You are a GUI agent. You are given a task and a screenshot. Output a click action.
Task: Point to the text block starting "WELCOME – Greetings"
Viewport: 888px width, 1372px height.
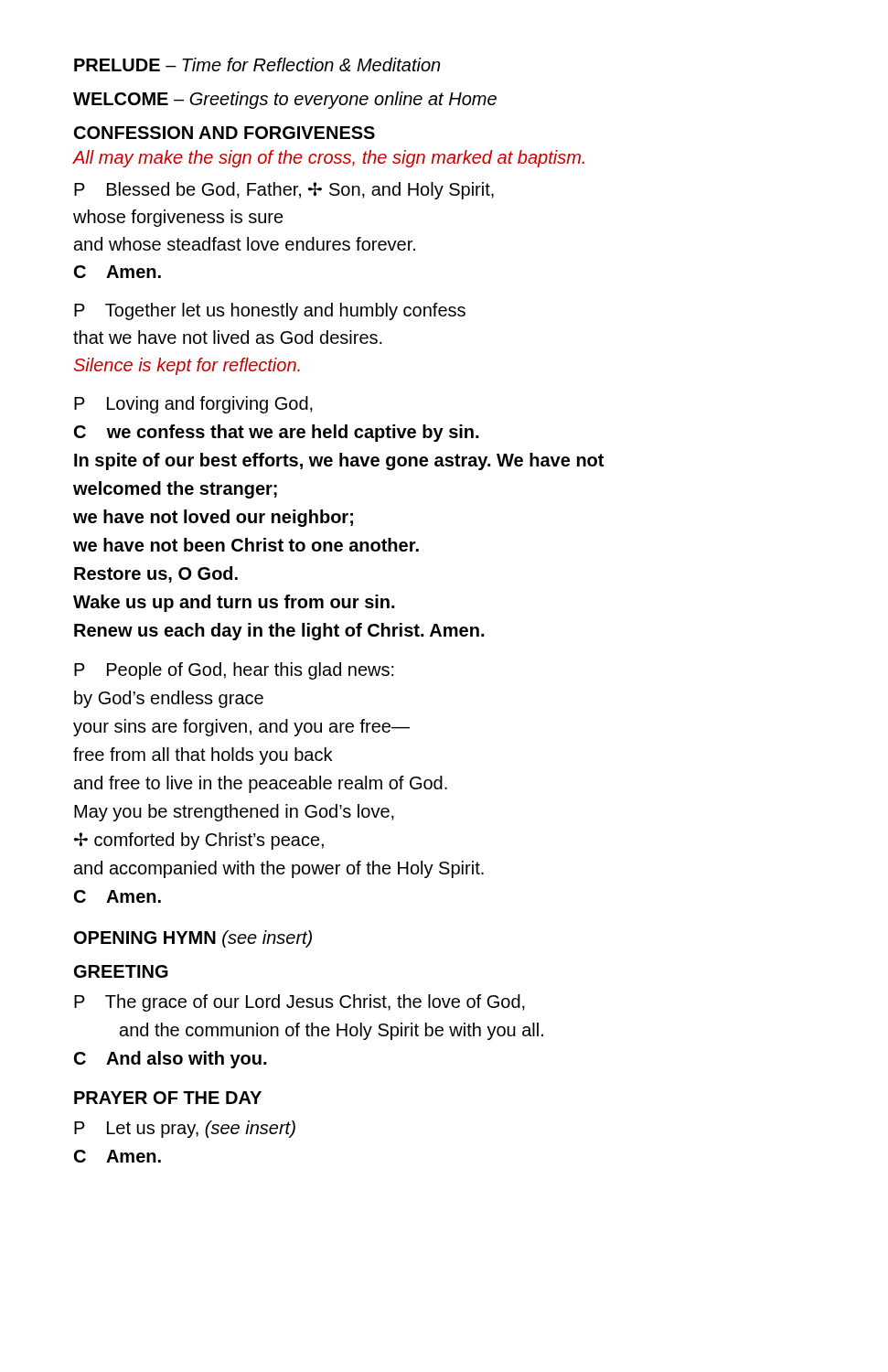285,99
